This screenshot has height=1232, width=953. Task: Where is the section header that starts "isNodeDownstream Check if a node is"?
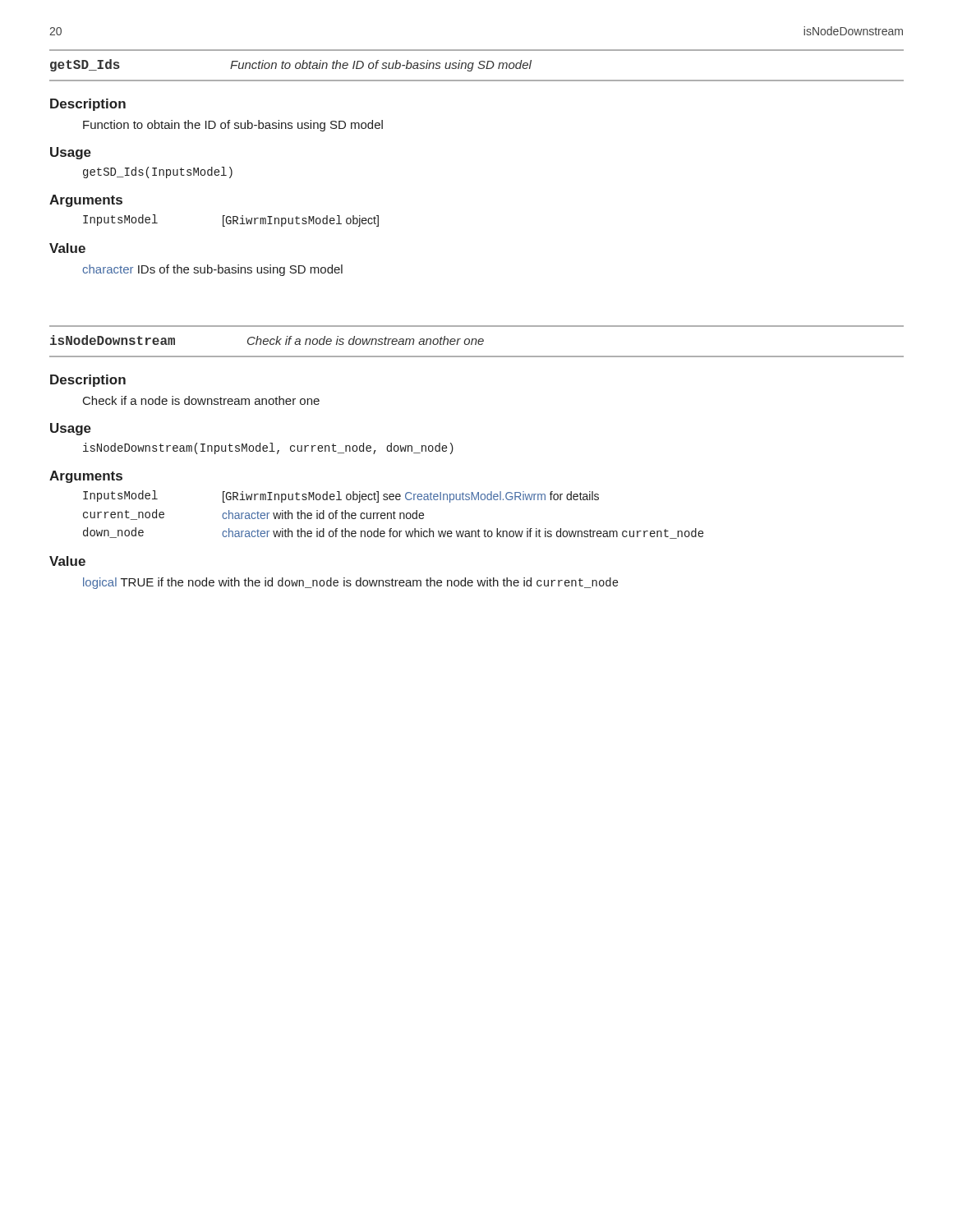point(267,341)
